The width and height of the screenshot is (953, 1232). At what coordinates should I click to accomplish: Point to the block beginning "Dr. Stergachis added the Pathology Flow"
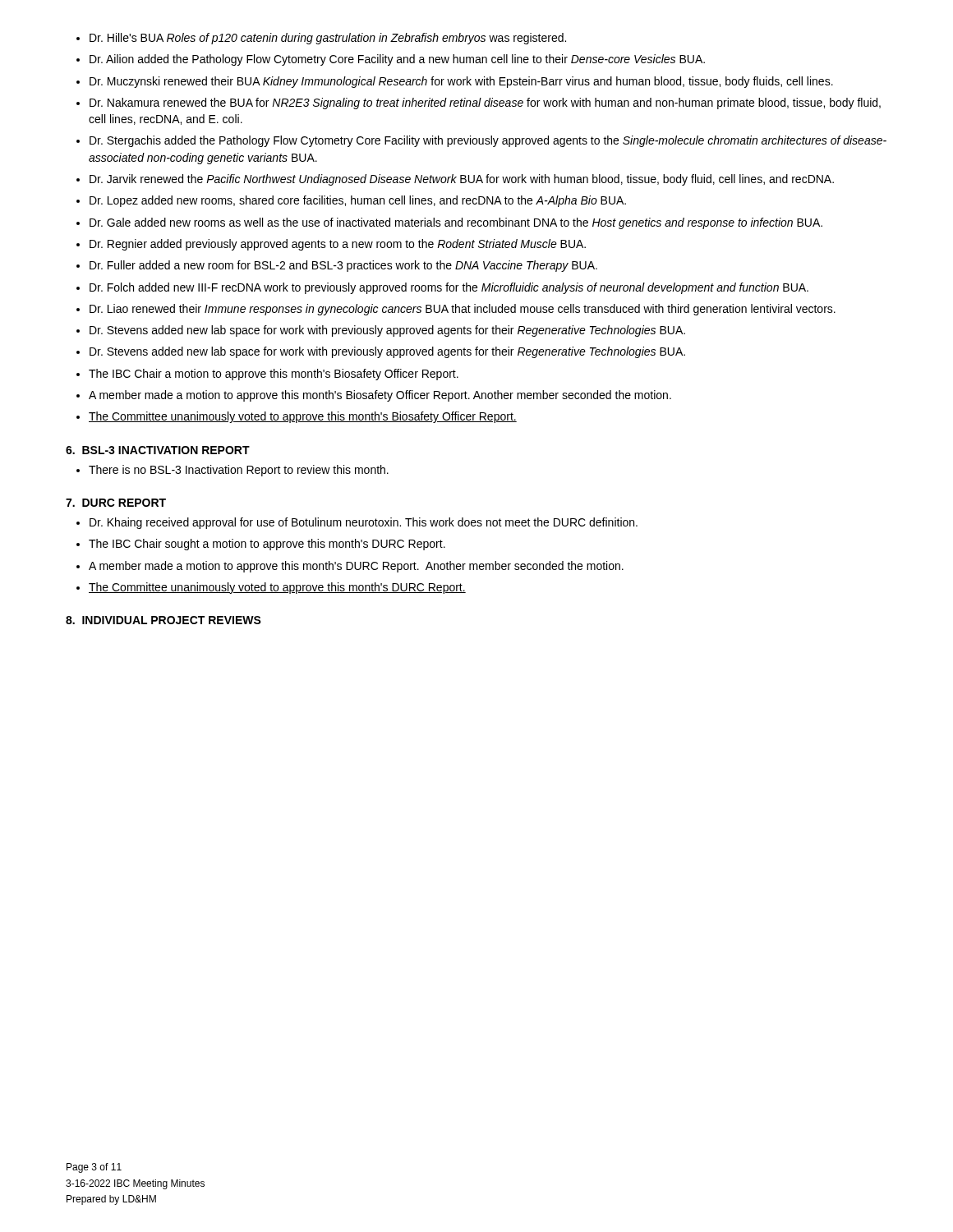[x=488, y=149]
